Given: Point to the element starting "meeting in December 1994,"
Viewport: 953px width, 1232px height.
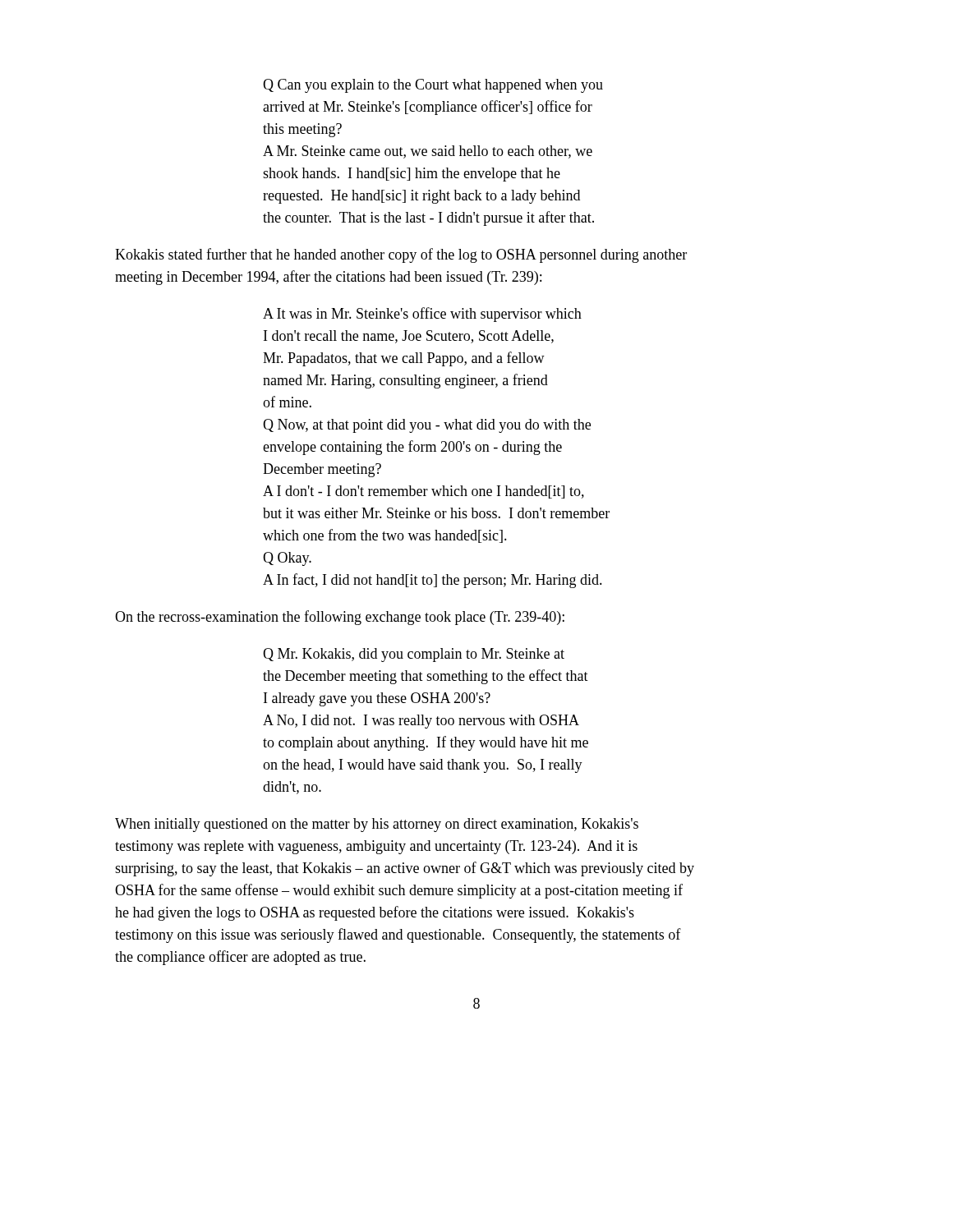Looking at the screenshot, I should coord(329,277).
